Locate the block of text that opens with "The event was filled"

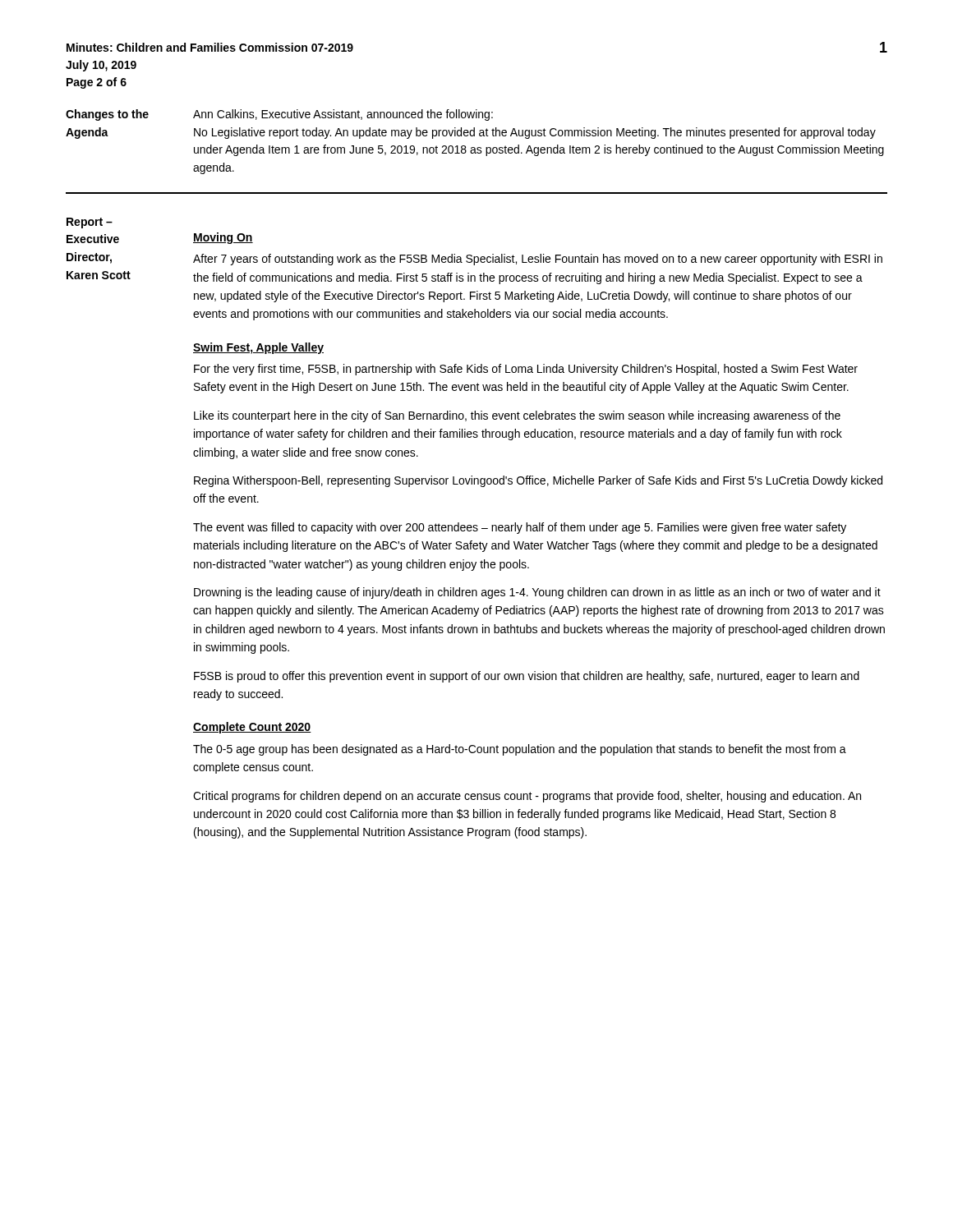click(x=535, y=546)
